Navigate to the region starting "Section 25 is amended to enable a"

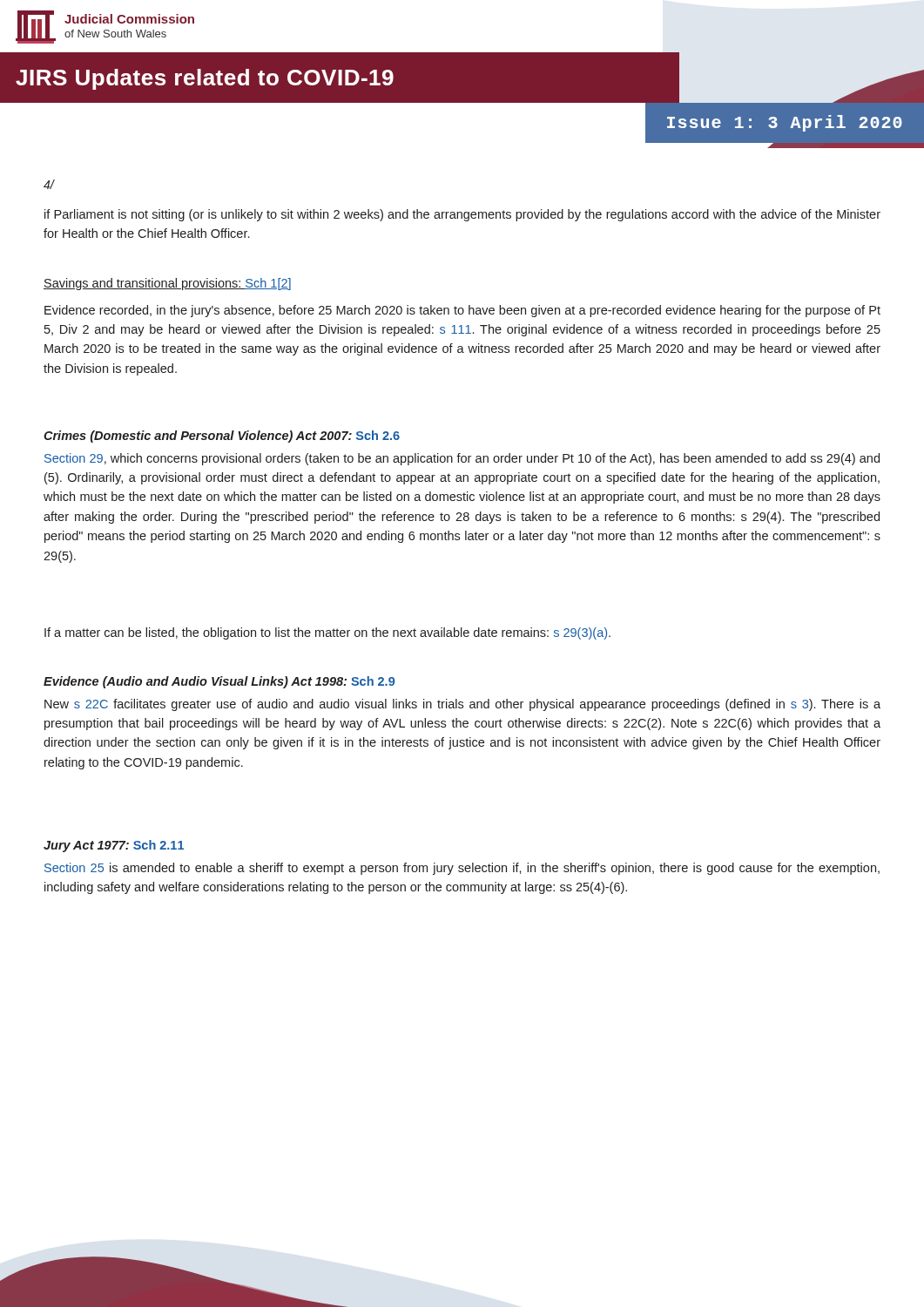click(462, 877)
